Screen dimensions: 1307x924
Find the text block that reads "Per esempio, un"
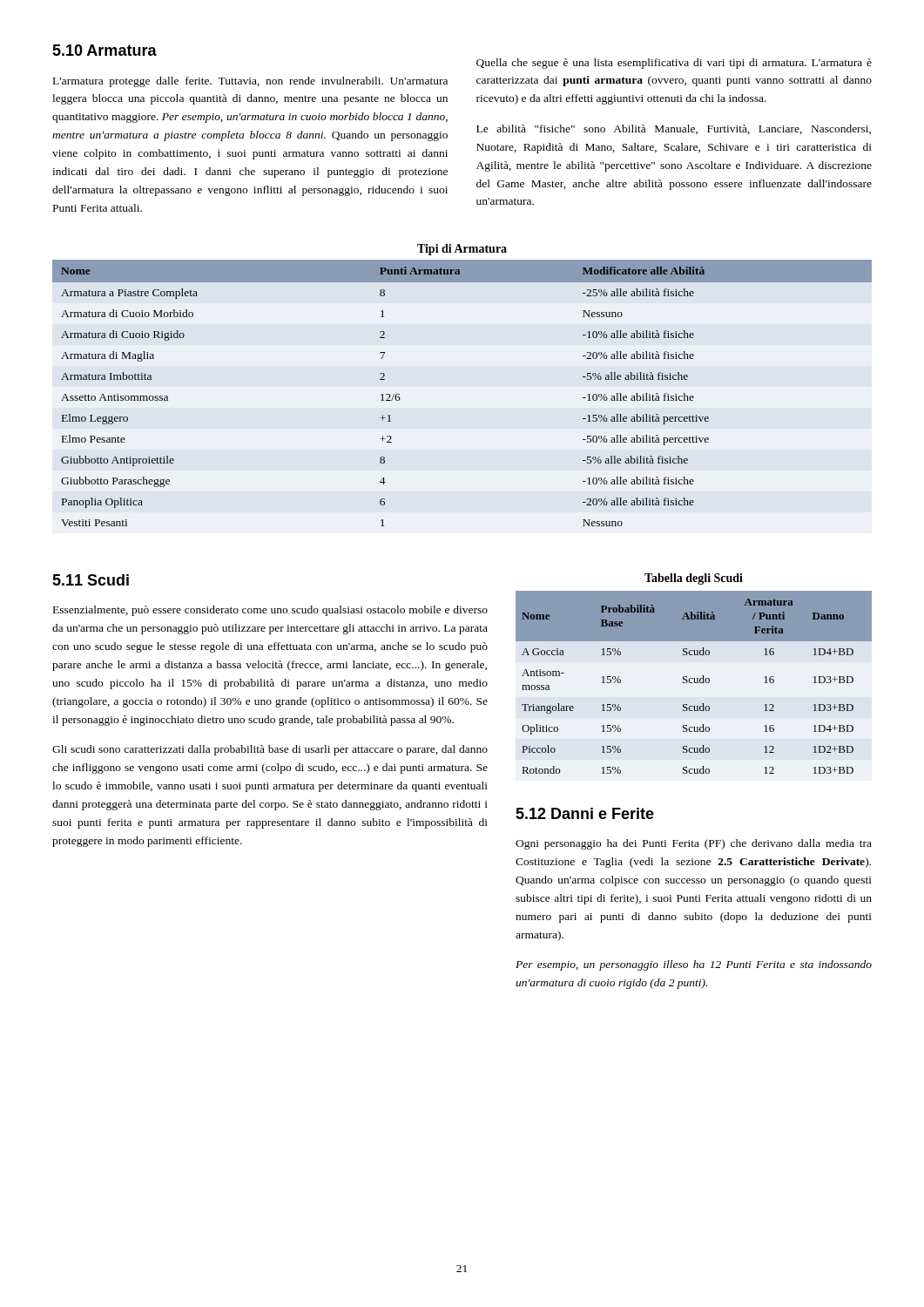tap(694, 974)
